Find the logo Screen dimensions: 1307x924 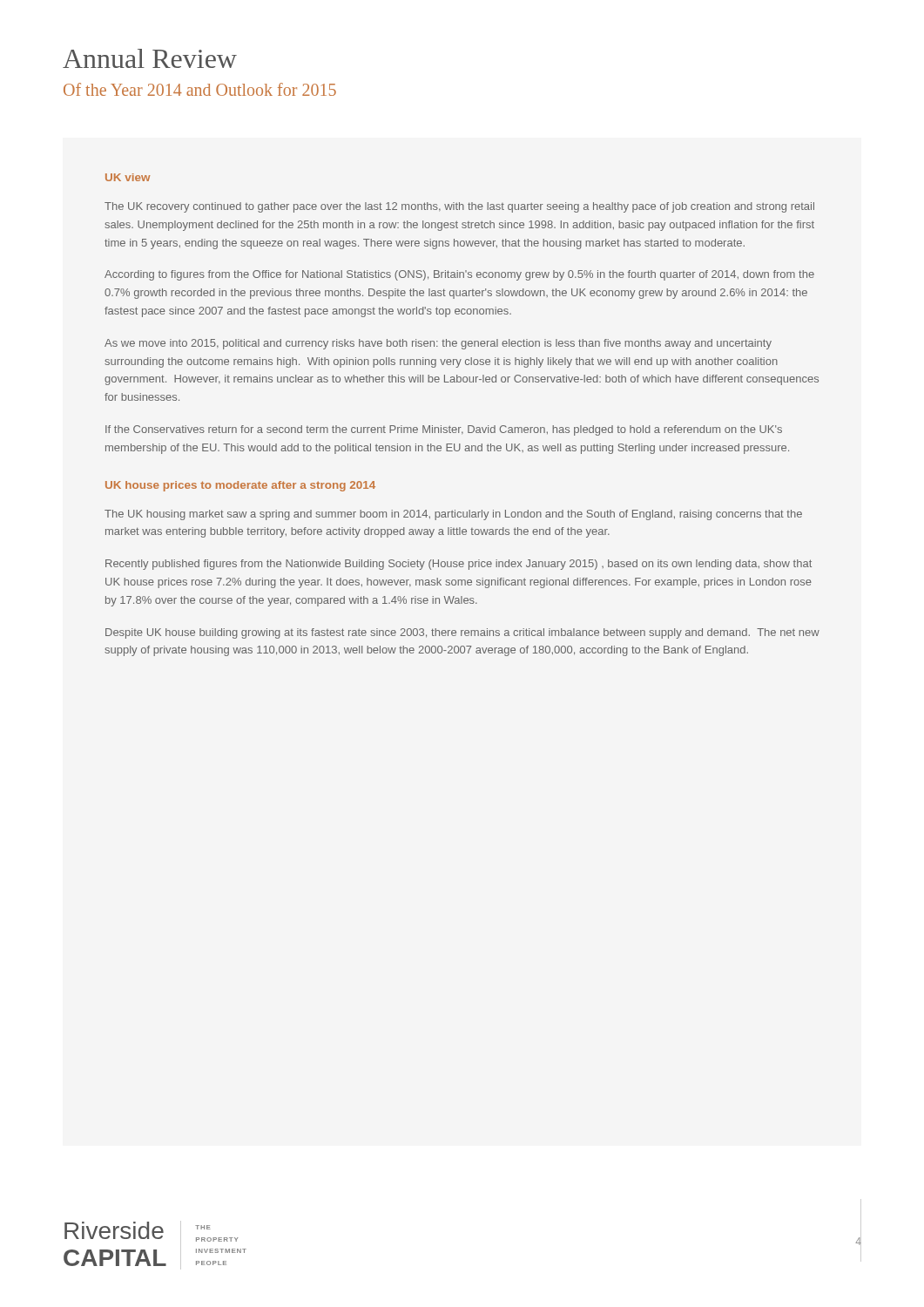pyautogui.click(x=462, y=1245)
